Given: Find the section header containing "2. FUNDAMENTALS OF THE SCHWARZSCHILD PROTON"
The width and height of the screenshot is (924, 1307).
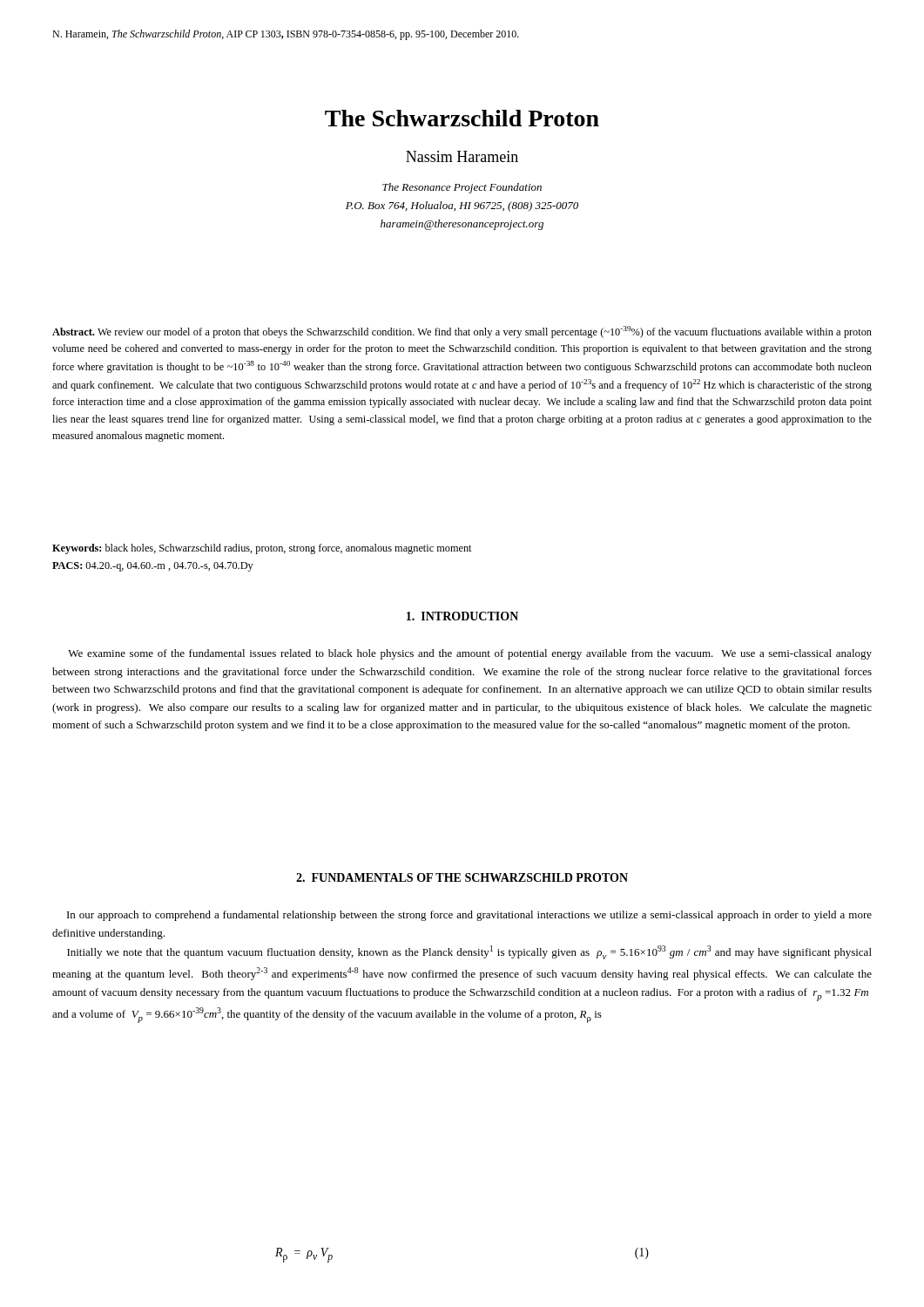Looking at the screenshot, I should pos(462,878).
